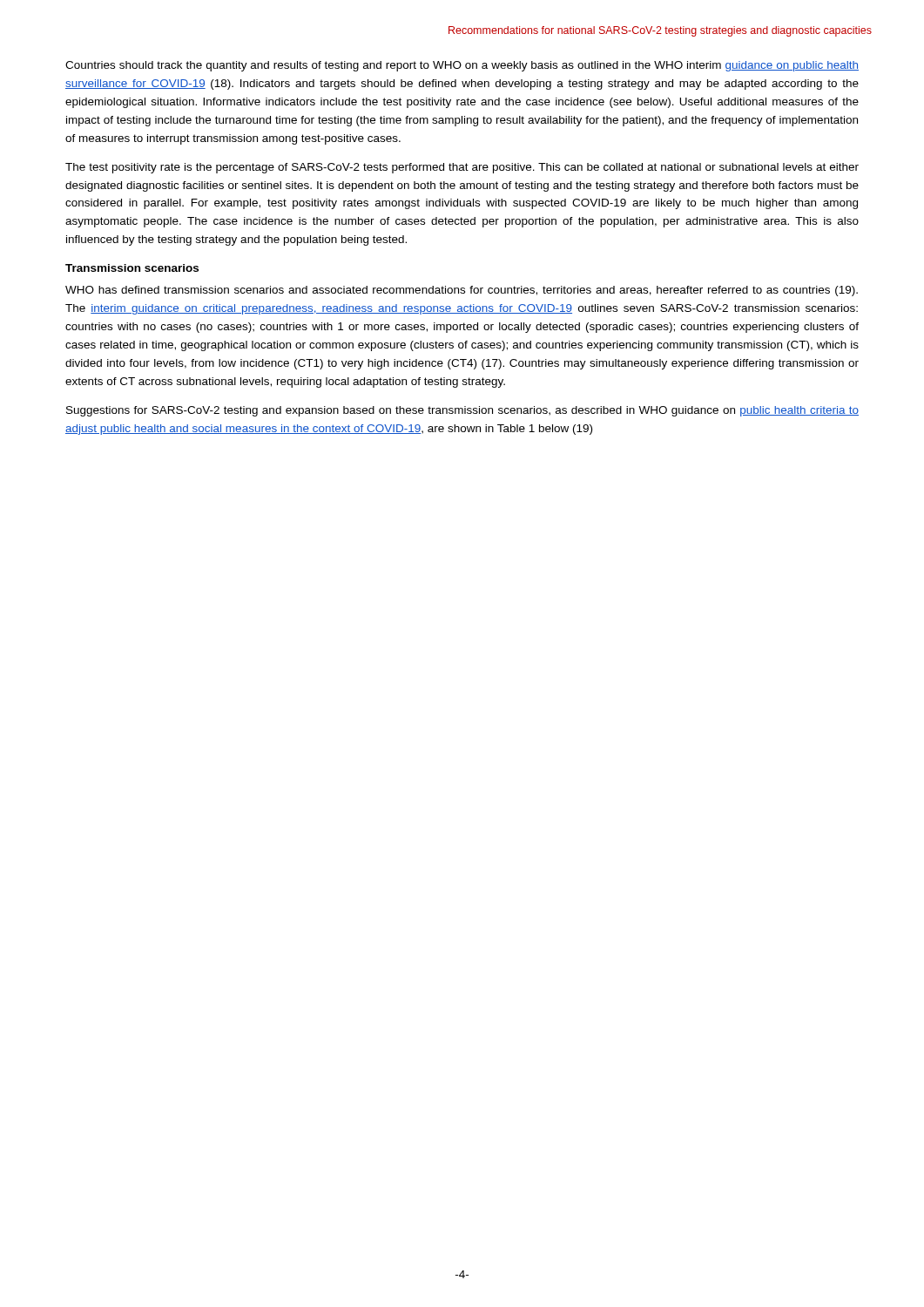Locate a section header
The image size is (924, 1307).
click(132, 268)
